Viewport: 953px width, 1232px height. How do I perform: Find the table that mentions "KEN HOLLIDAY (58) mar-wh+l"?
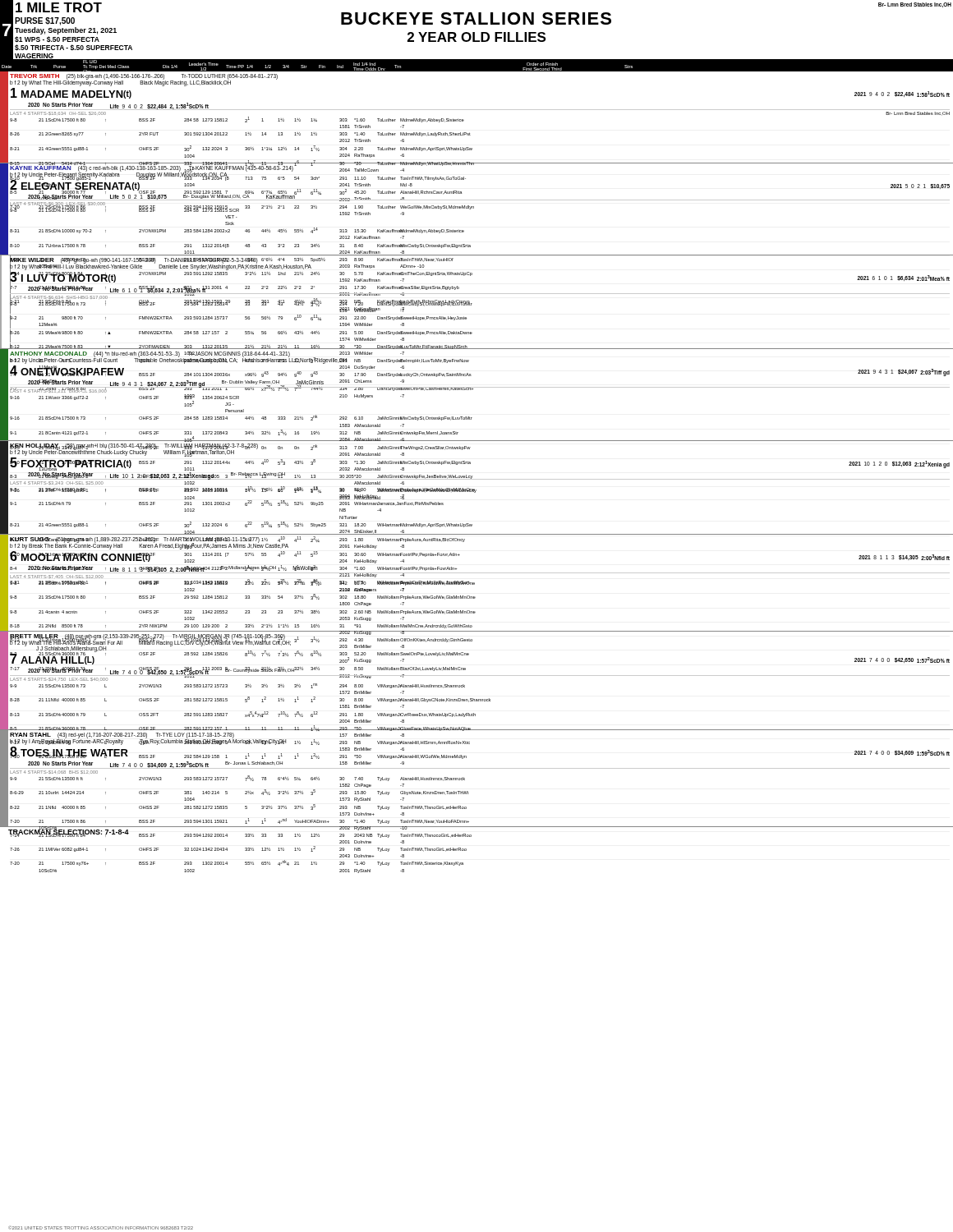tap(476, 488)
